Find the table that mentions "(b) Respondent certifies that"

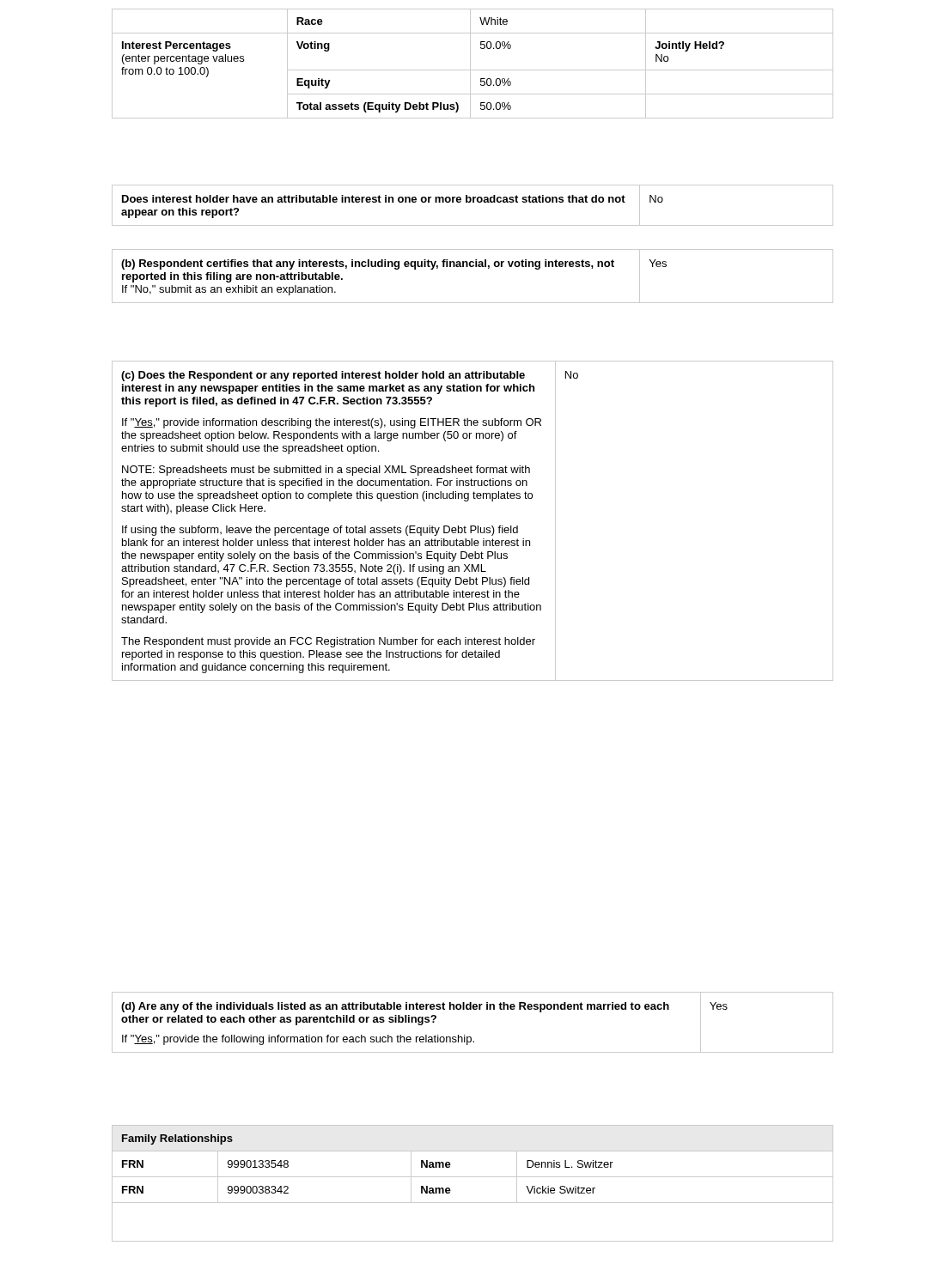(x=472, y=276)
